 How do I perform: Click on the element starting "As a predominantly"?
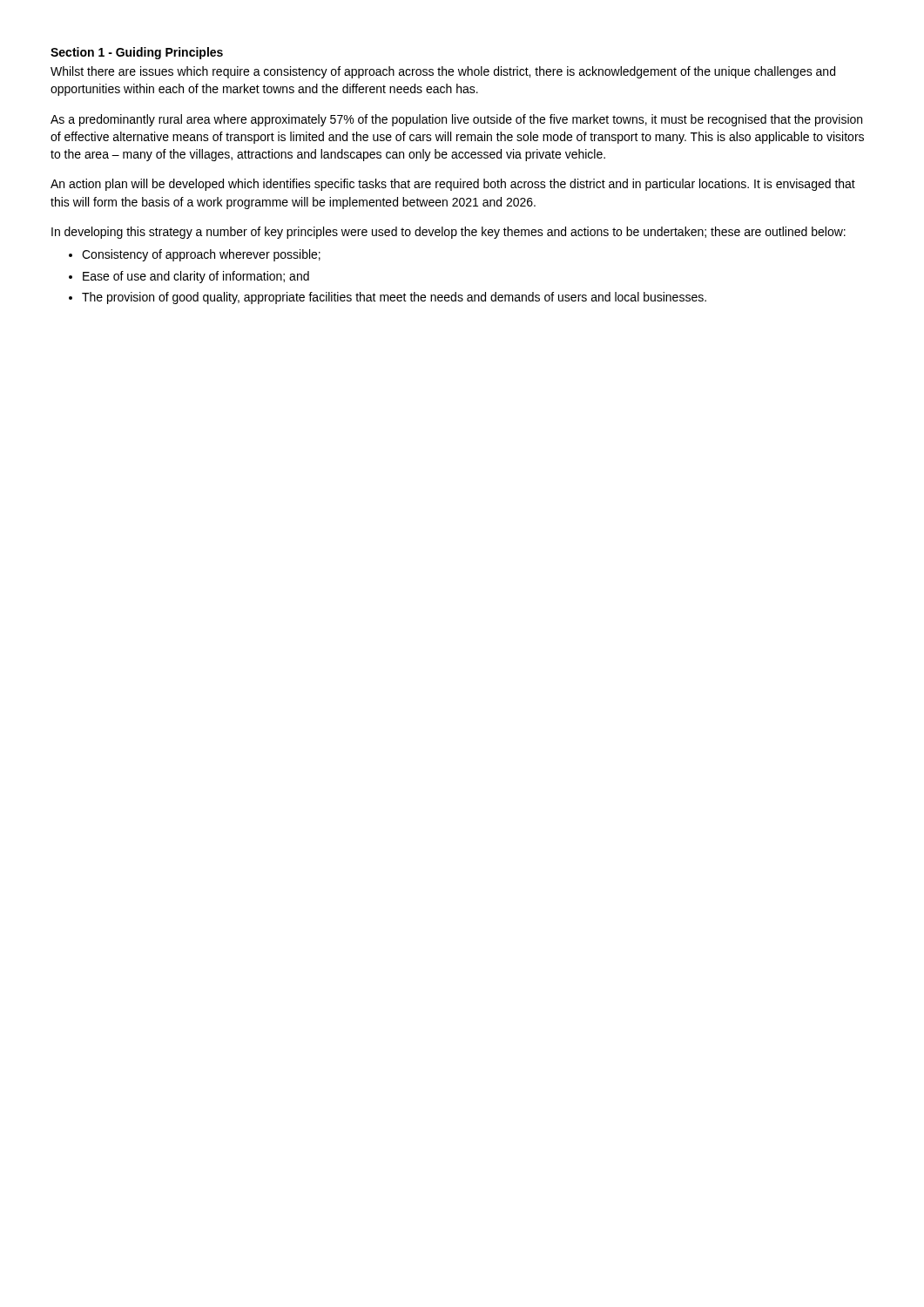(457, 137)
